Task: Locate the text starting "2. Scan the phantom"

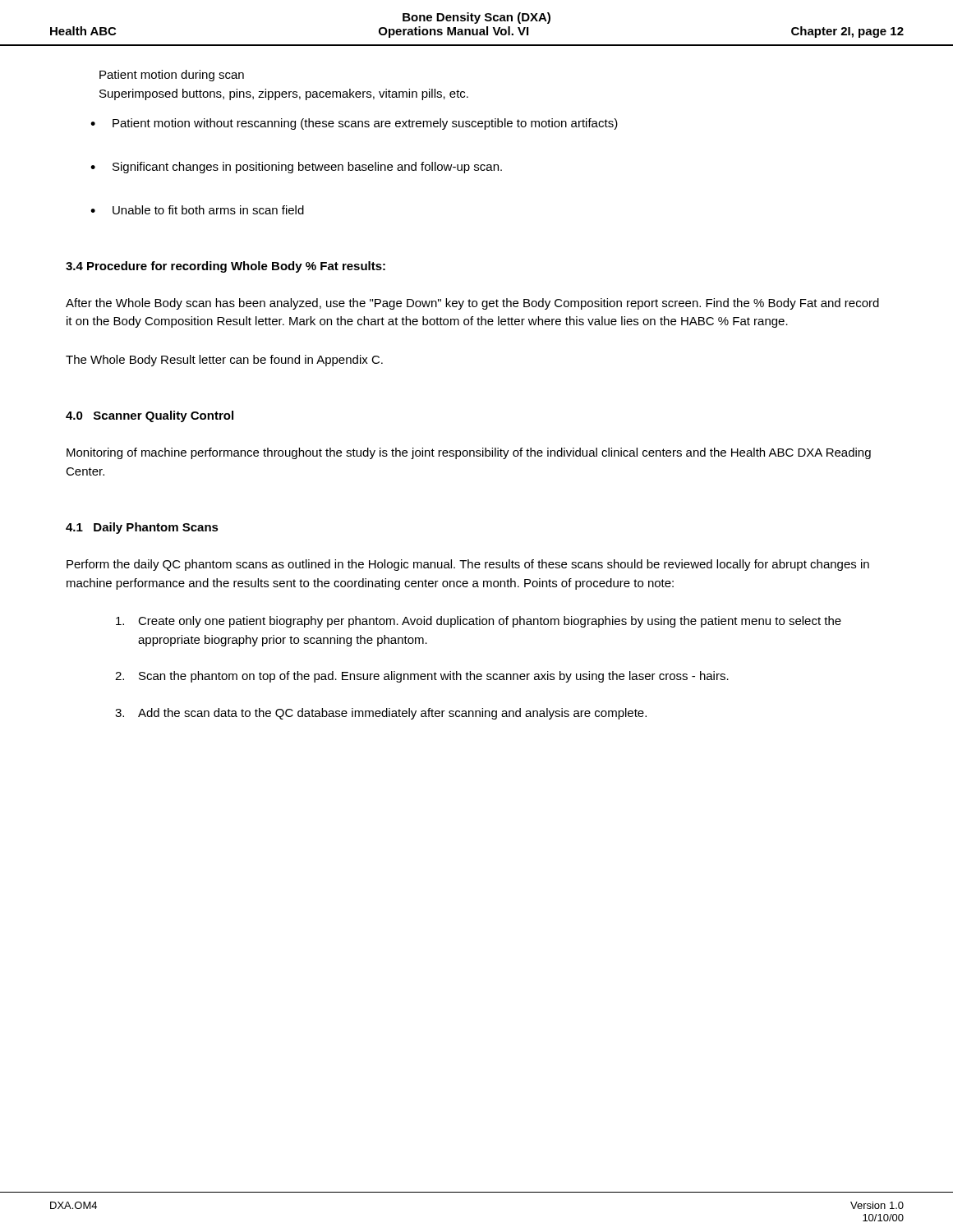Action: (x=501, y=676)
